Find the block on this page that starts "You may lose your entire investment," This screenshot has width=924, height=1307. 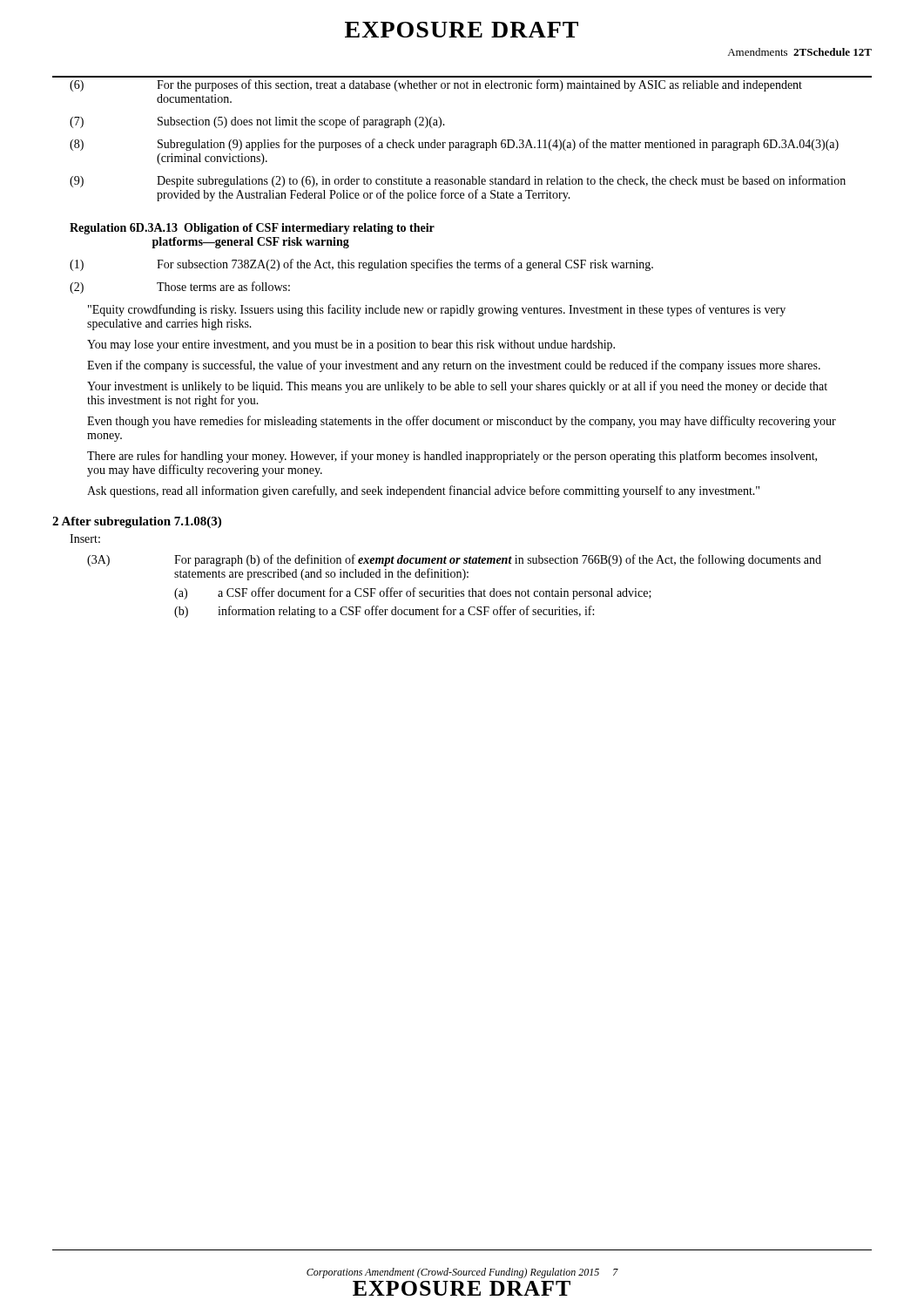(351, 345)
